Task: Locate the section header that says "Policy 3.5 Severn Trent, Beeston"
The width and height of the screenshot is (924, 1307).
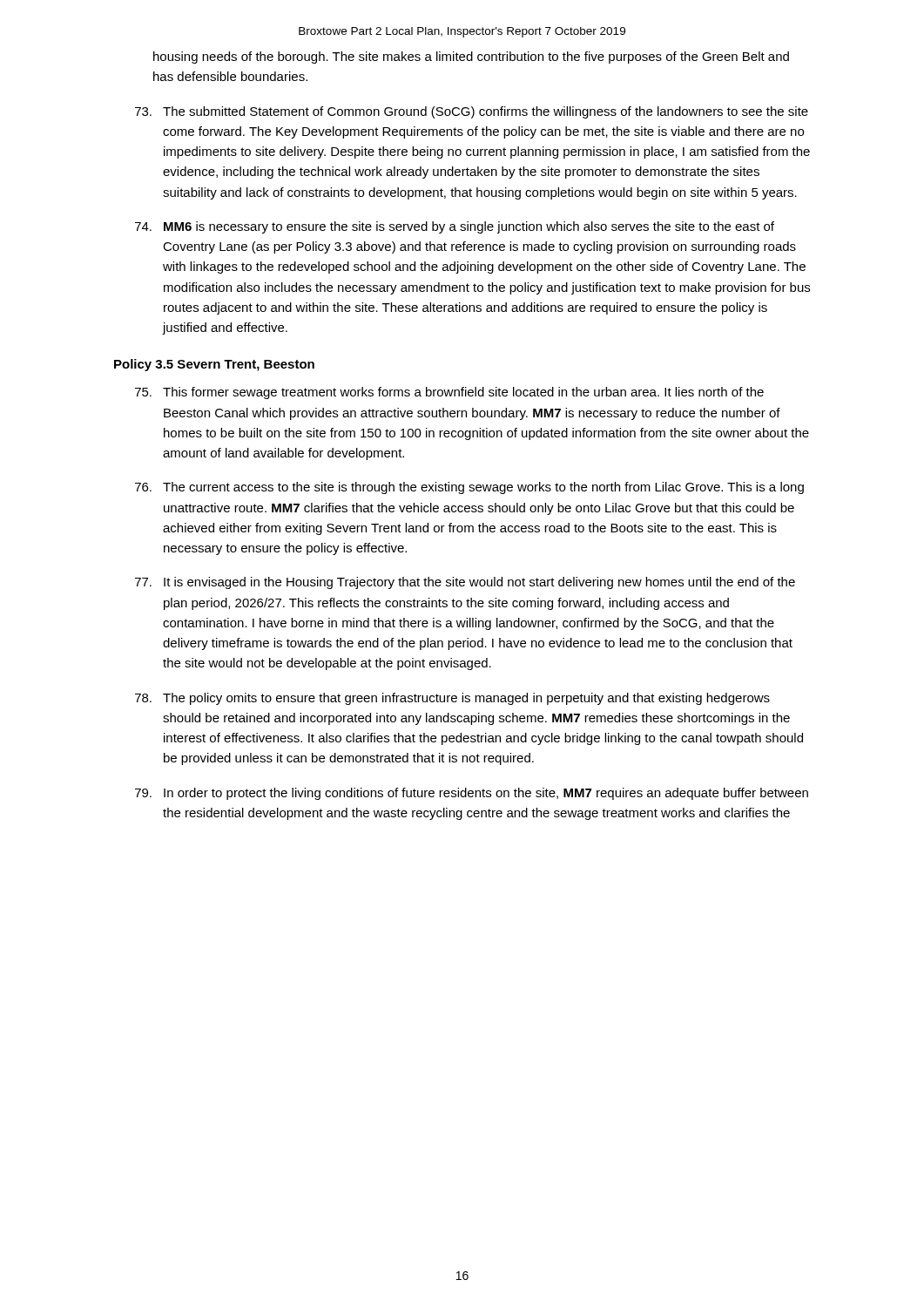Action: point(214,364)
